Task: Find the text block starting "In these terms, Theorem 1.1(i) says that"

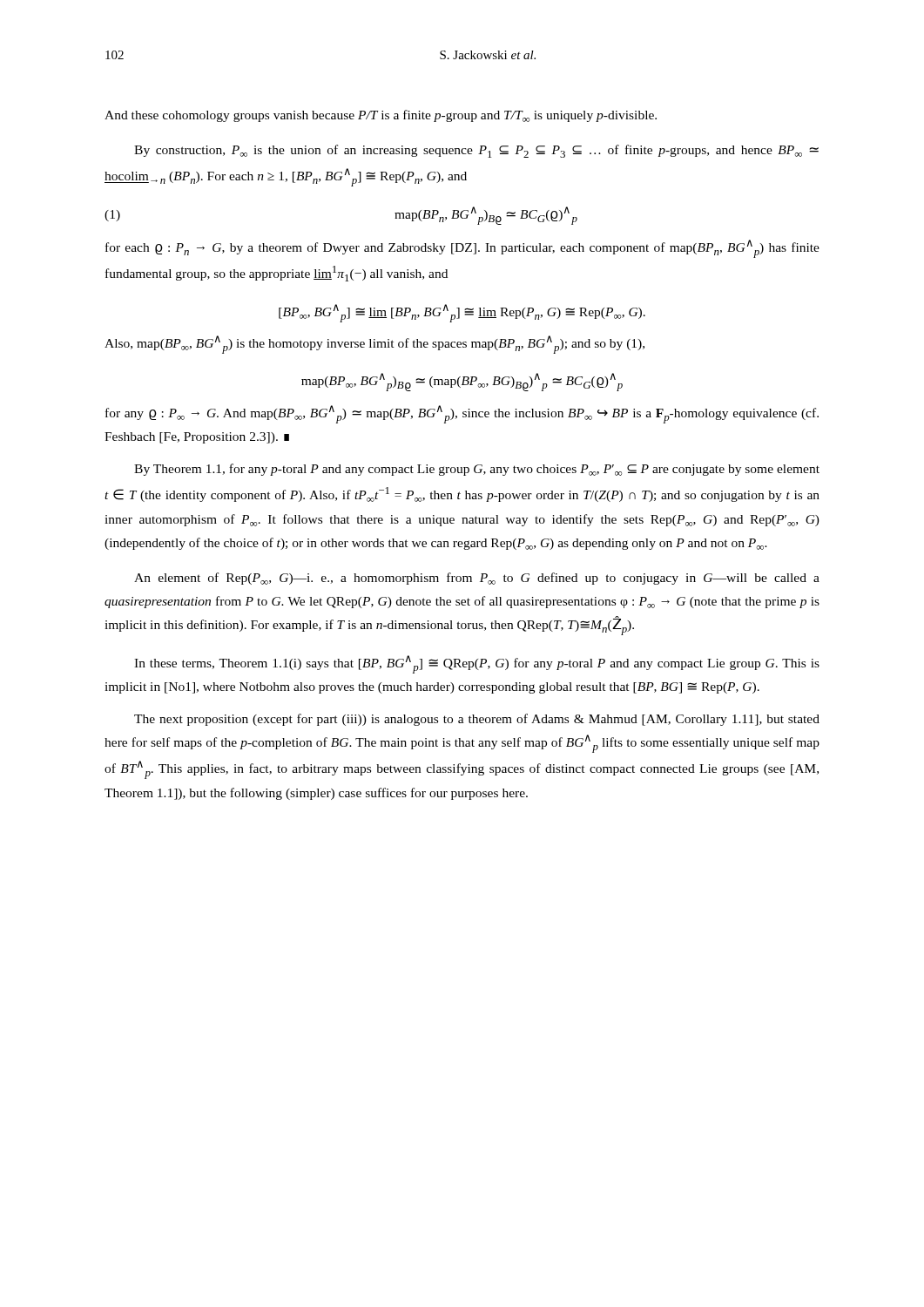Action: 462,673
